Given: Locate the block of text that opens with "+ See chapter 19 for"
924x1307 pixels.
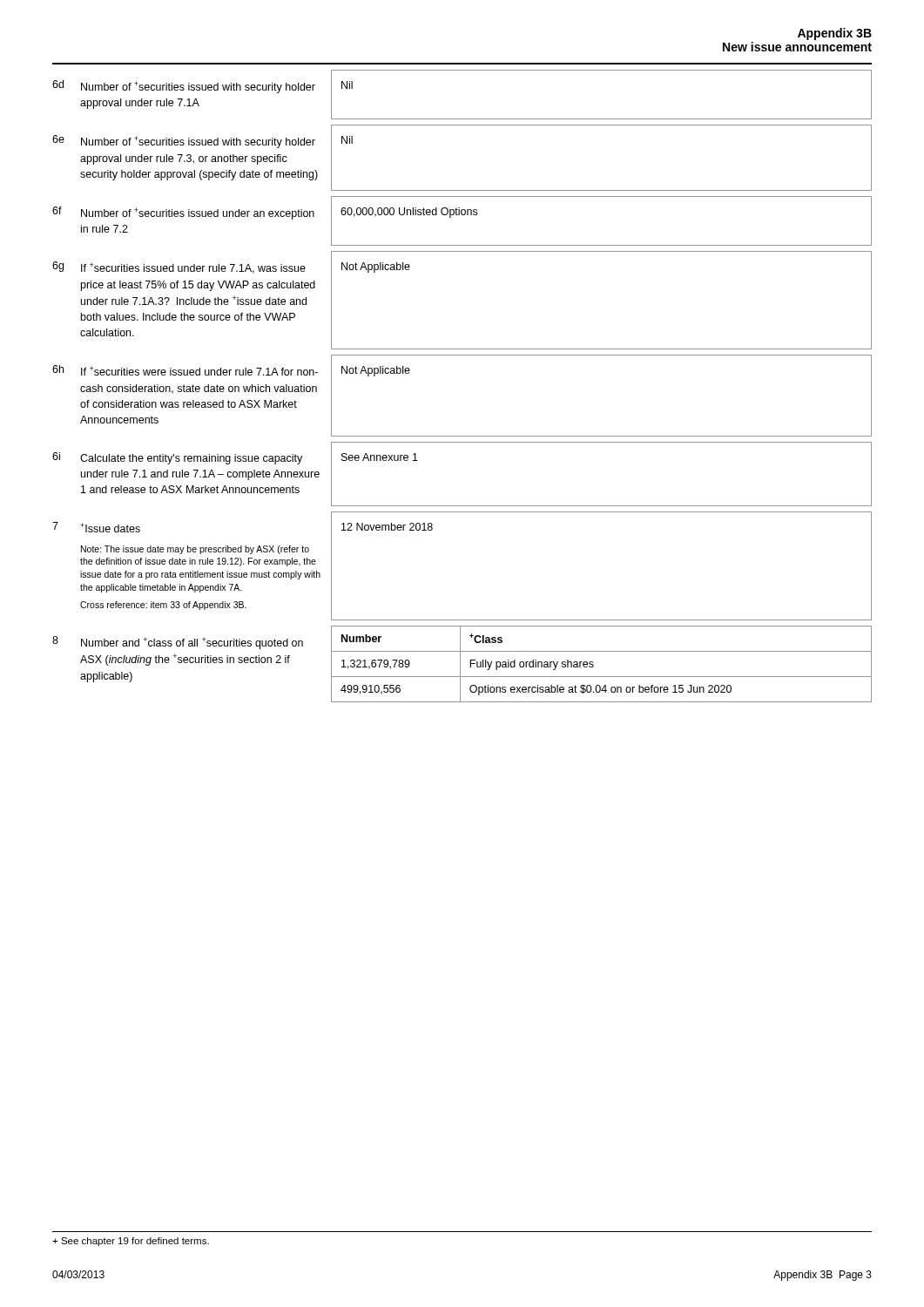Looking at the screenshot, I should [x=131, y=1241].
